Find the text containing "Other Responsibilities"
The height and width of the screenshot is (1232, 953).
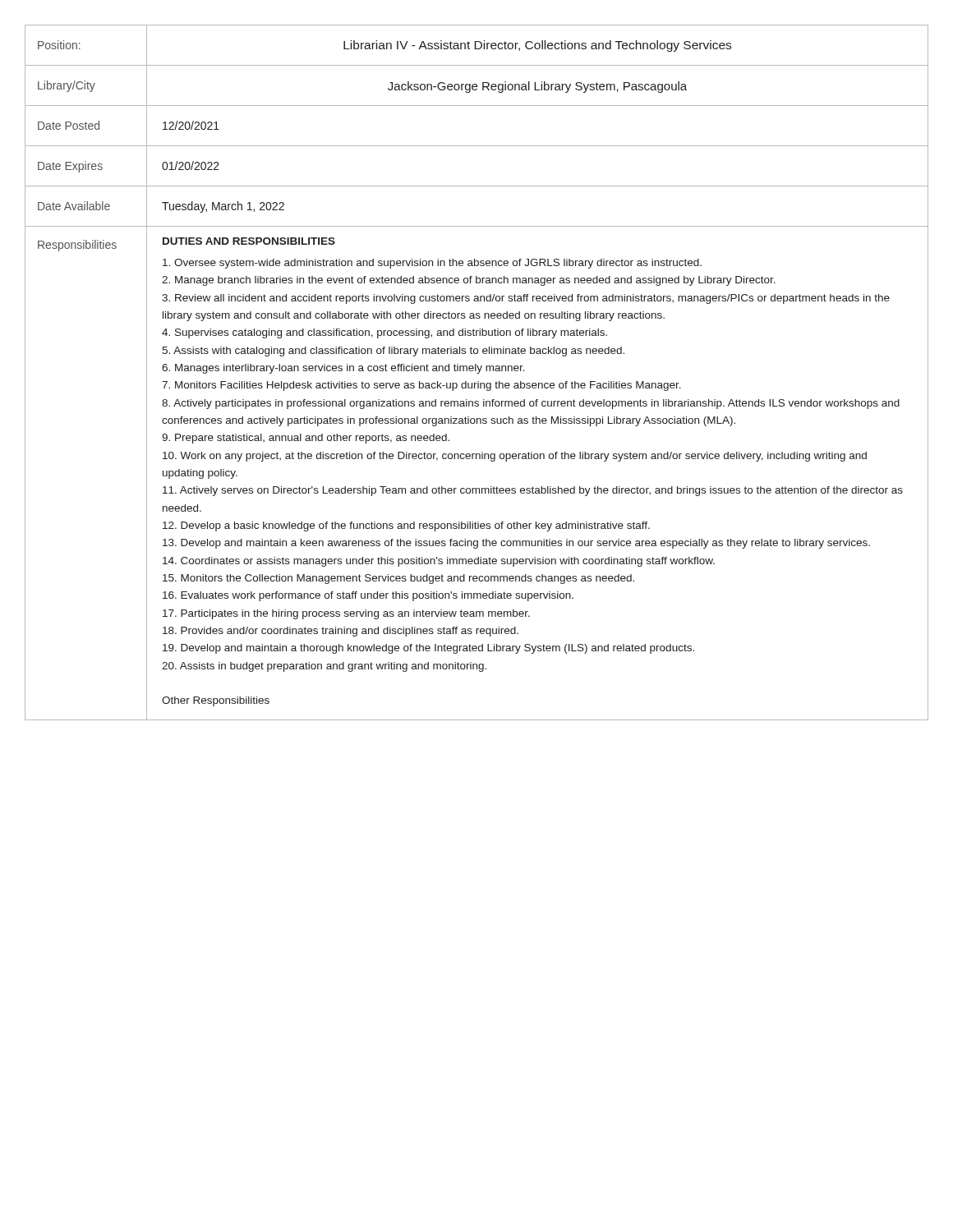click(216, 700)
